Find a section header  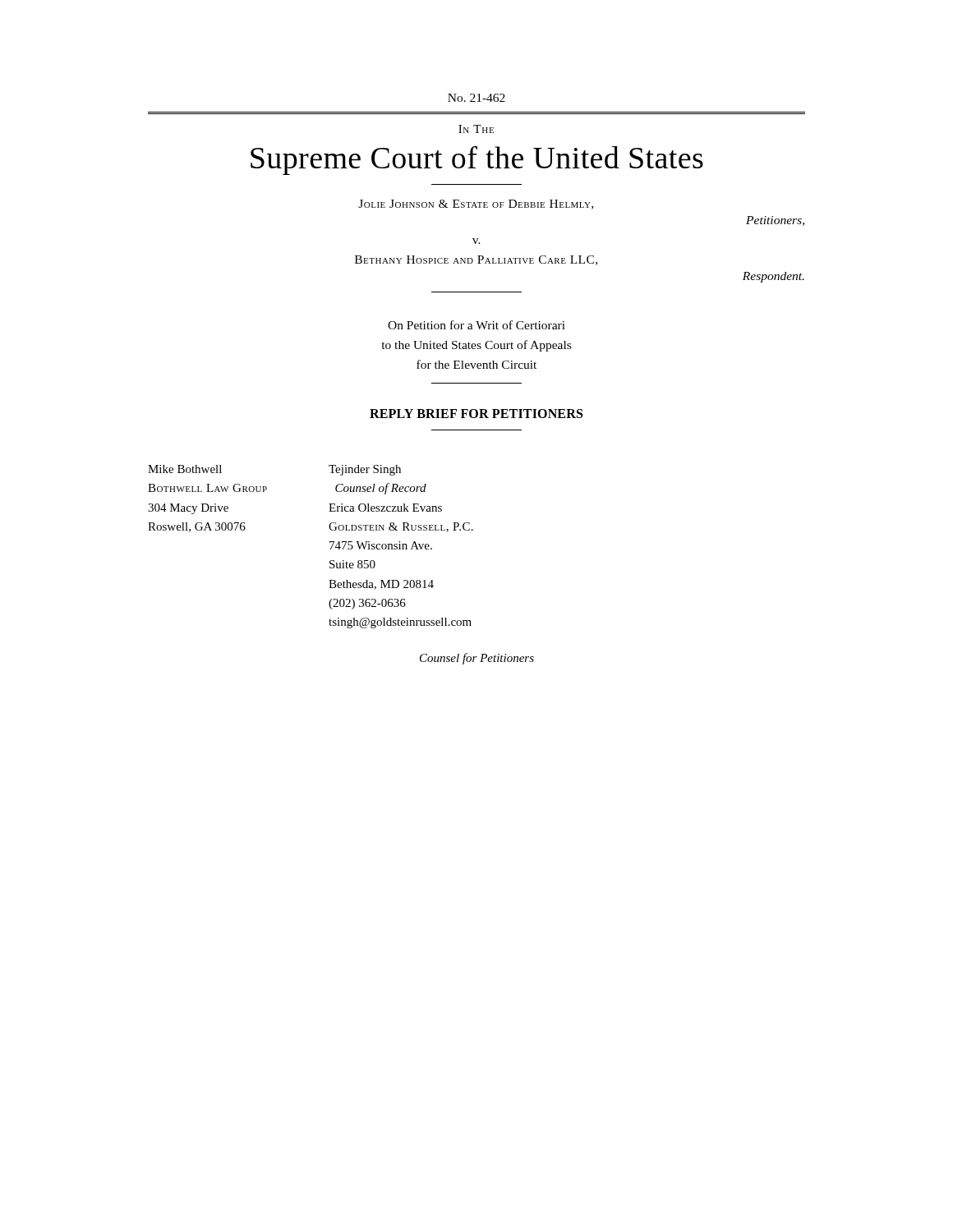click(476, 414)
